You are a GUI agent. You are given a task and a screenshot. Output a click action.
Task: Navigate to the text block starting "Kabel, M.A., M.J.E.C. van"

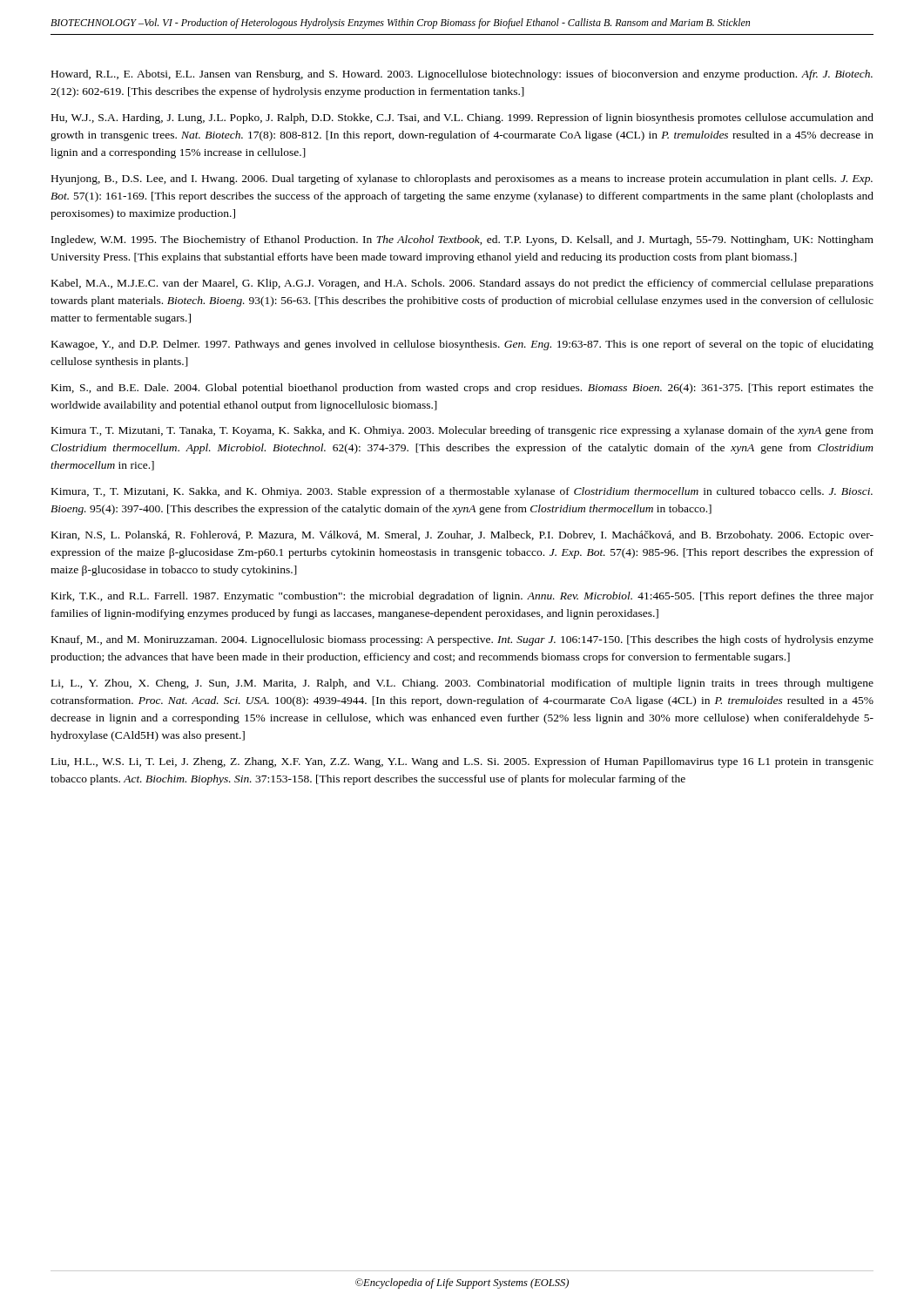click(462, 300)
